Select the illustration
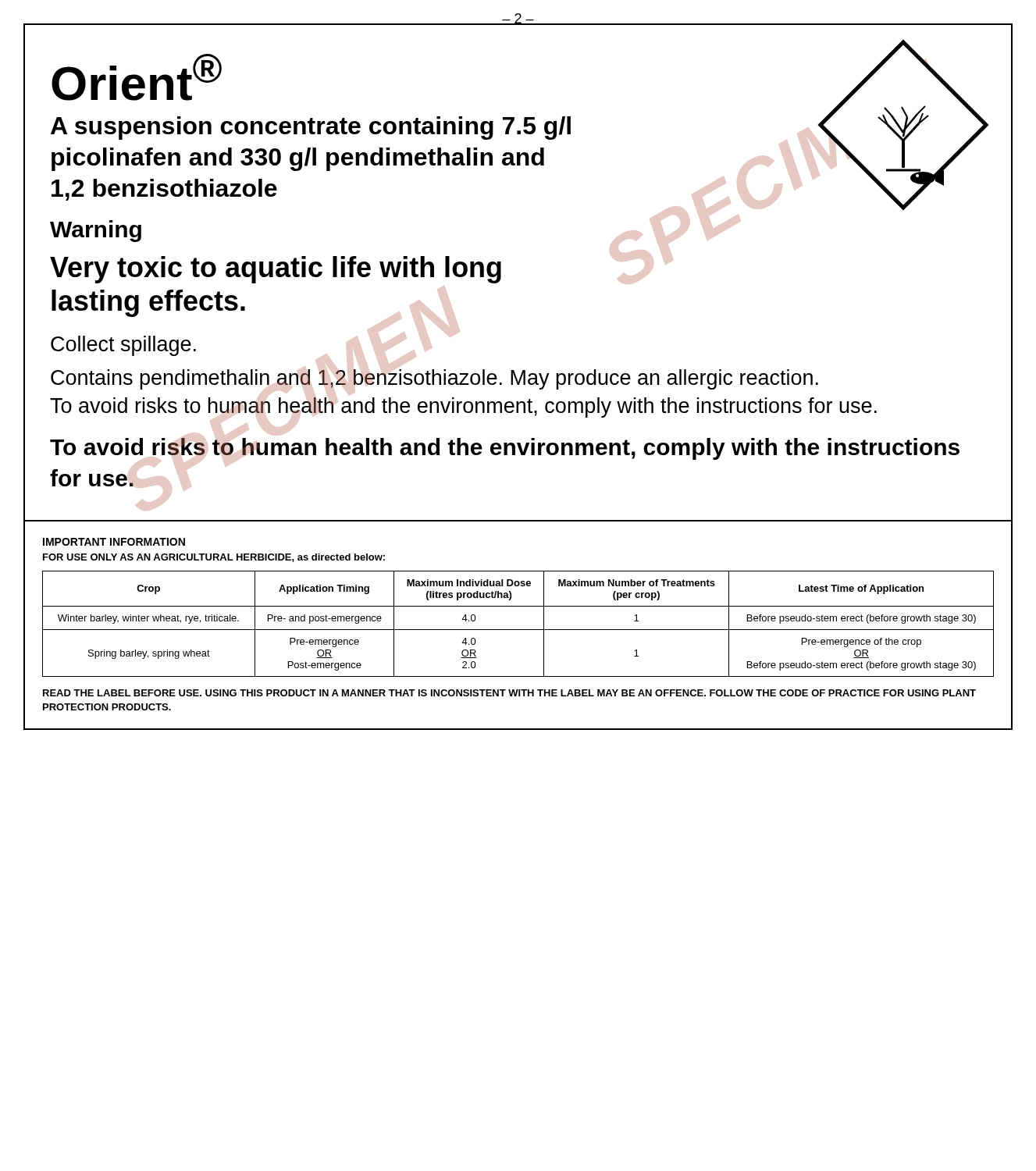The width and height of the screenshot is (1036, 1171). pyautogui.click(x=903, y=125)
